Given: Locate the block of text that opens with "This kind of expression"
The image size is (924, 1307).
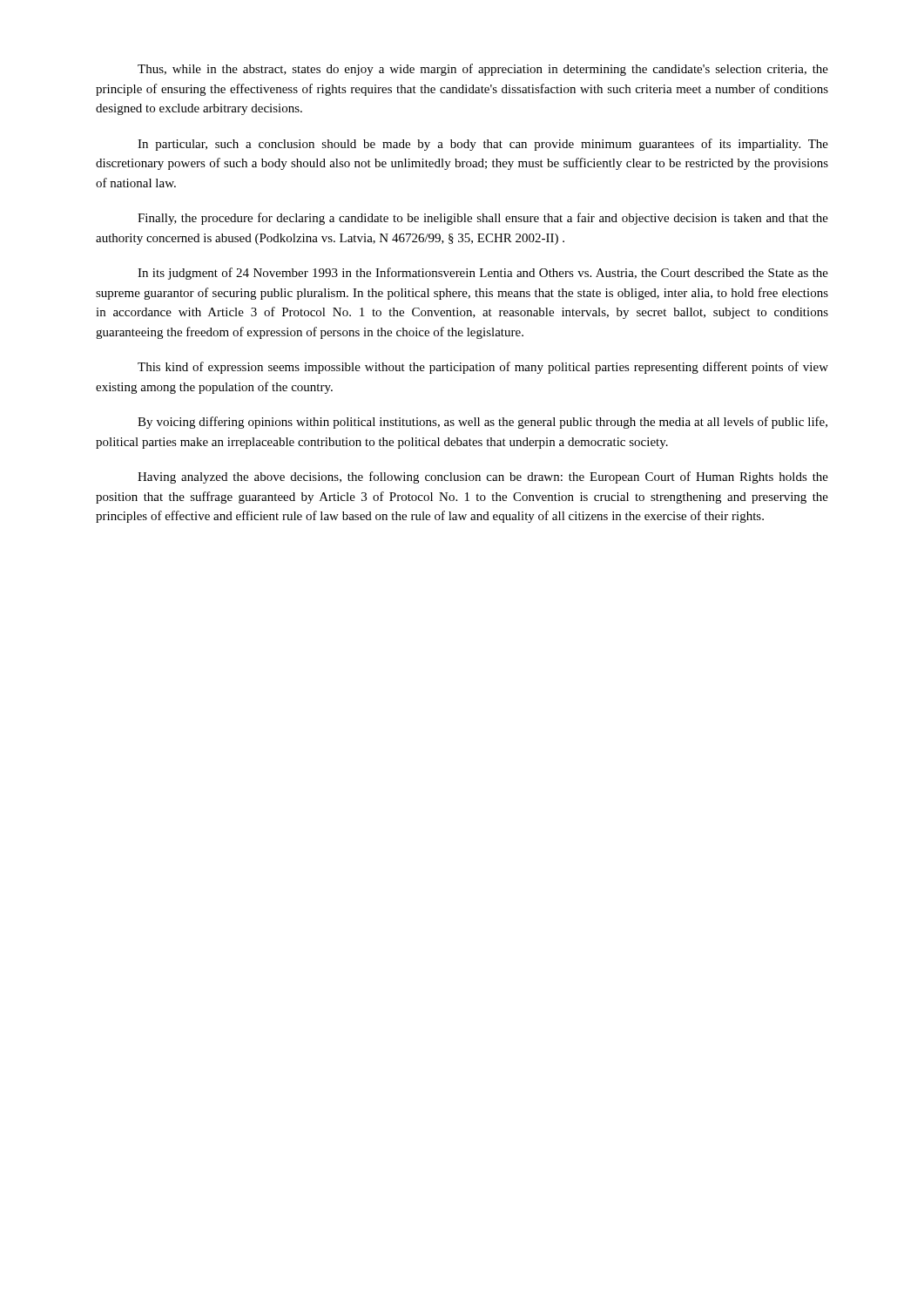Looking at the screenshot, I should pyautogui.click(x=462, y=377).
